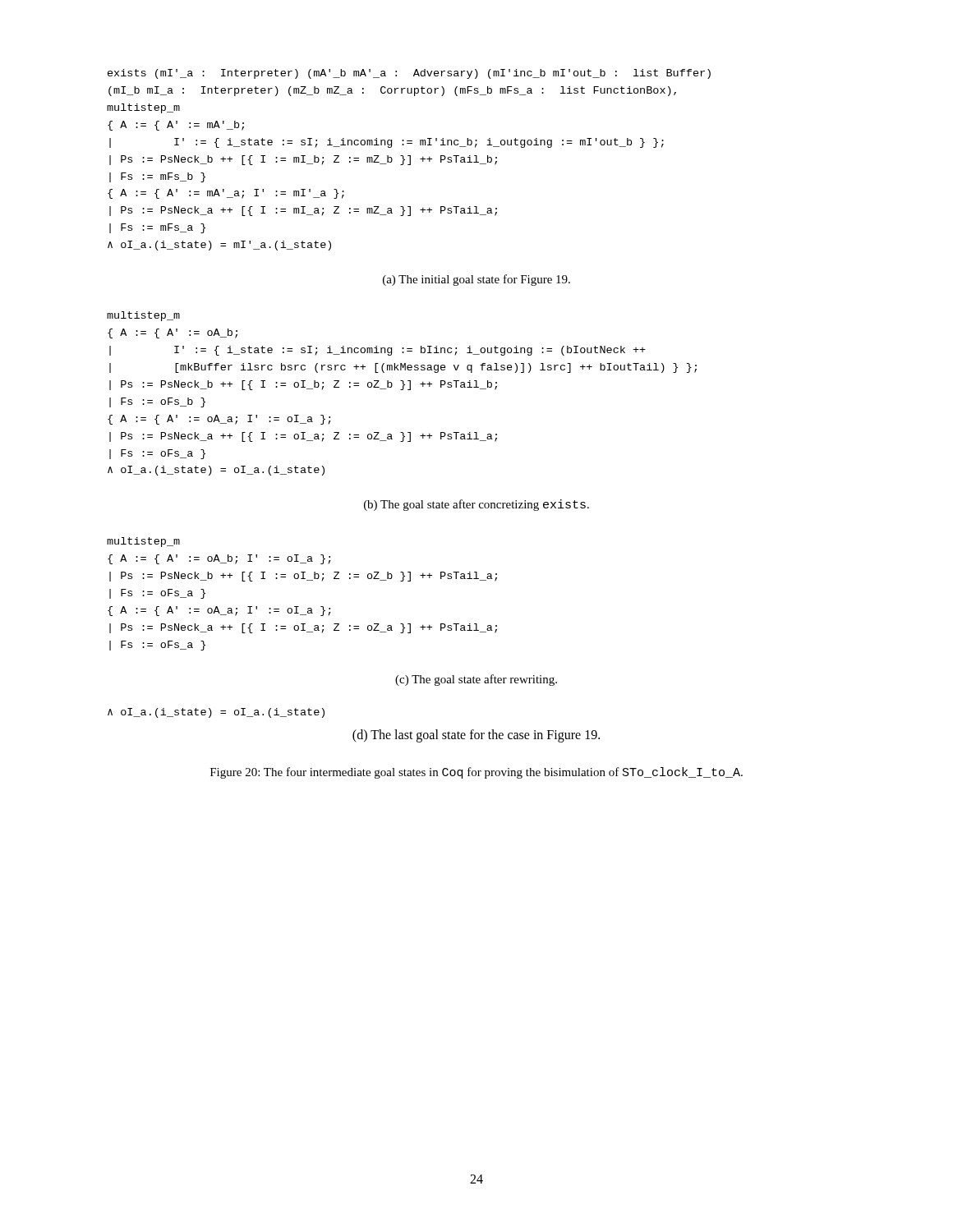Click on the caption with the text "(c) The goal state after rewriting."
This screenshot has height=1232, width=953.
(x=476, y=679)
